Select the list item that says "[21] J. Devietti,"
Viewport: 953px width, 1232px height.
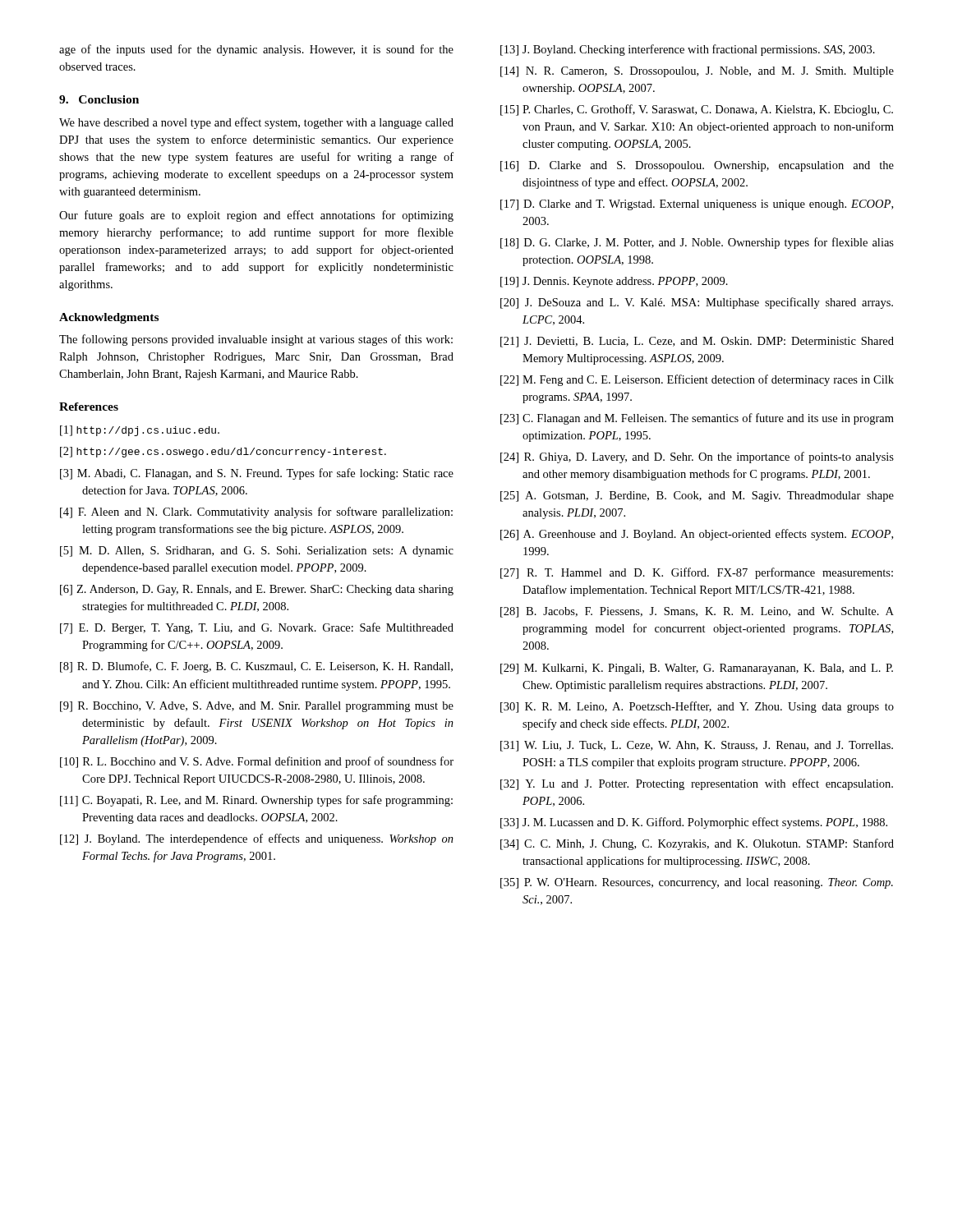click(x=697, y=350)
